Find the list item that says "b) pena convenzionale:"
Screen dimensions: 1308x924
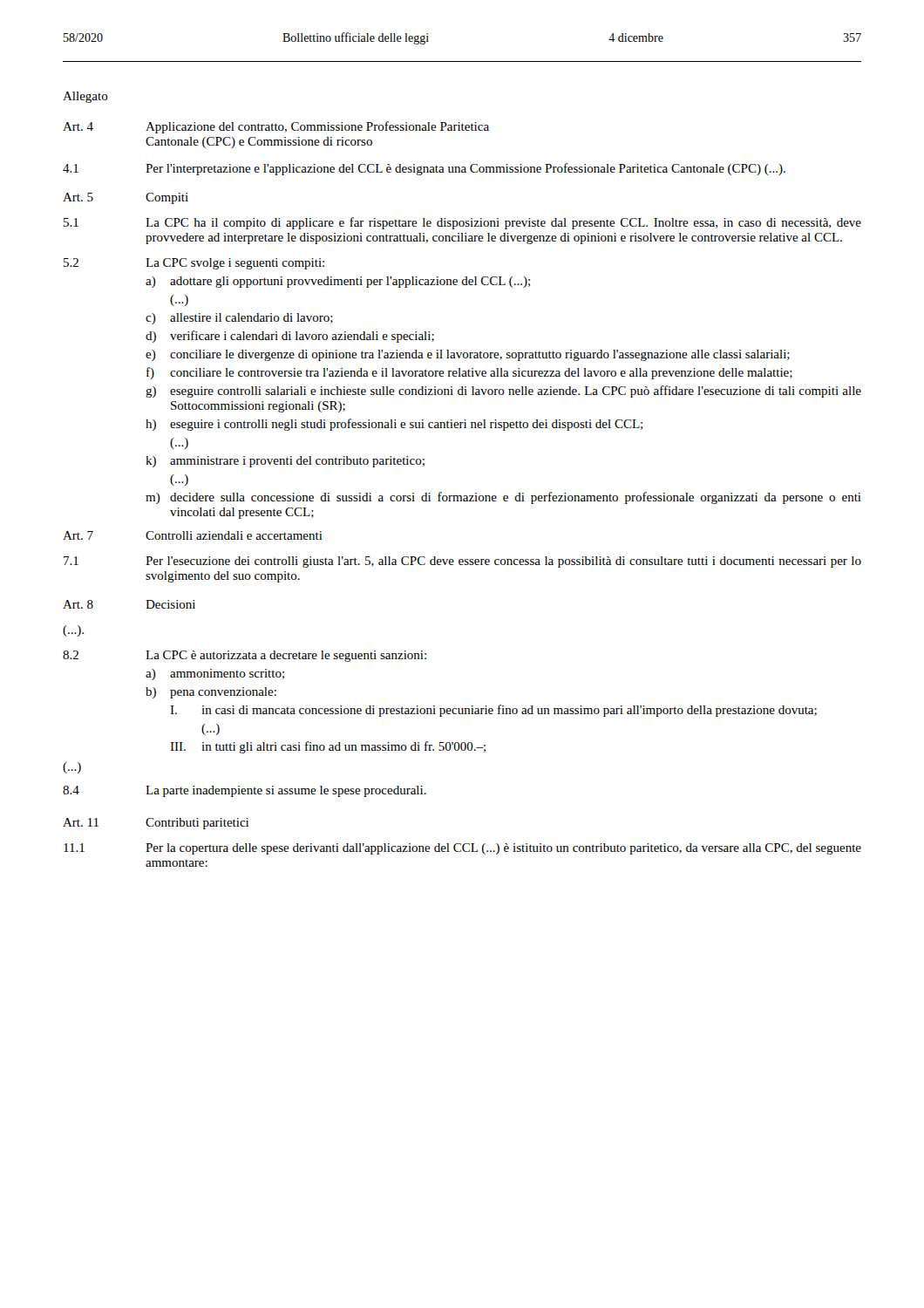pyautogui.click(x=211, y=693)
